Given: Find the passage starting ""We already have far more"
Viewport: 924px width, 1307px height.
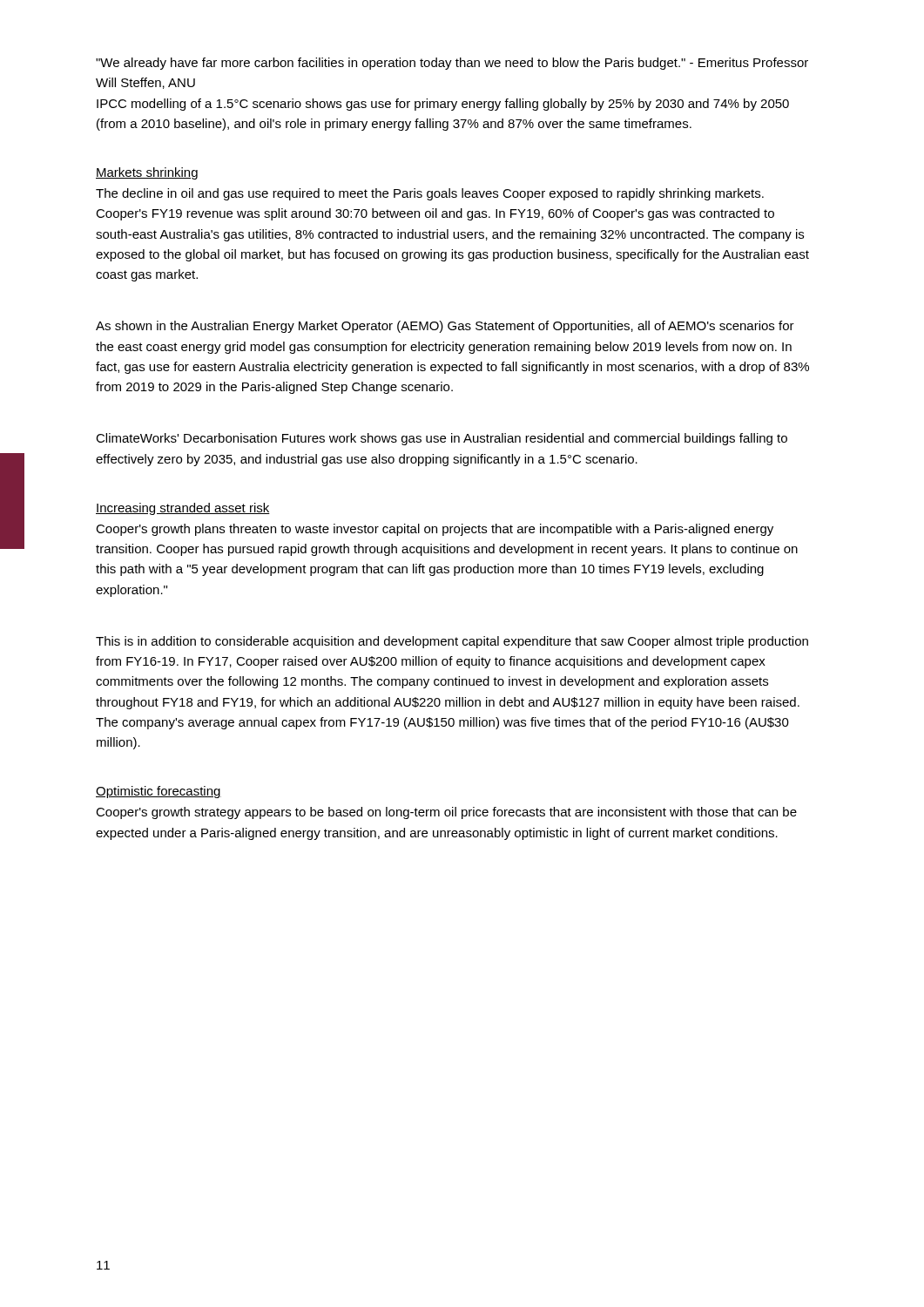Looking at the screenshot, I should coord(452,93).
